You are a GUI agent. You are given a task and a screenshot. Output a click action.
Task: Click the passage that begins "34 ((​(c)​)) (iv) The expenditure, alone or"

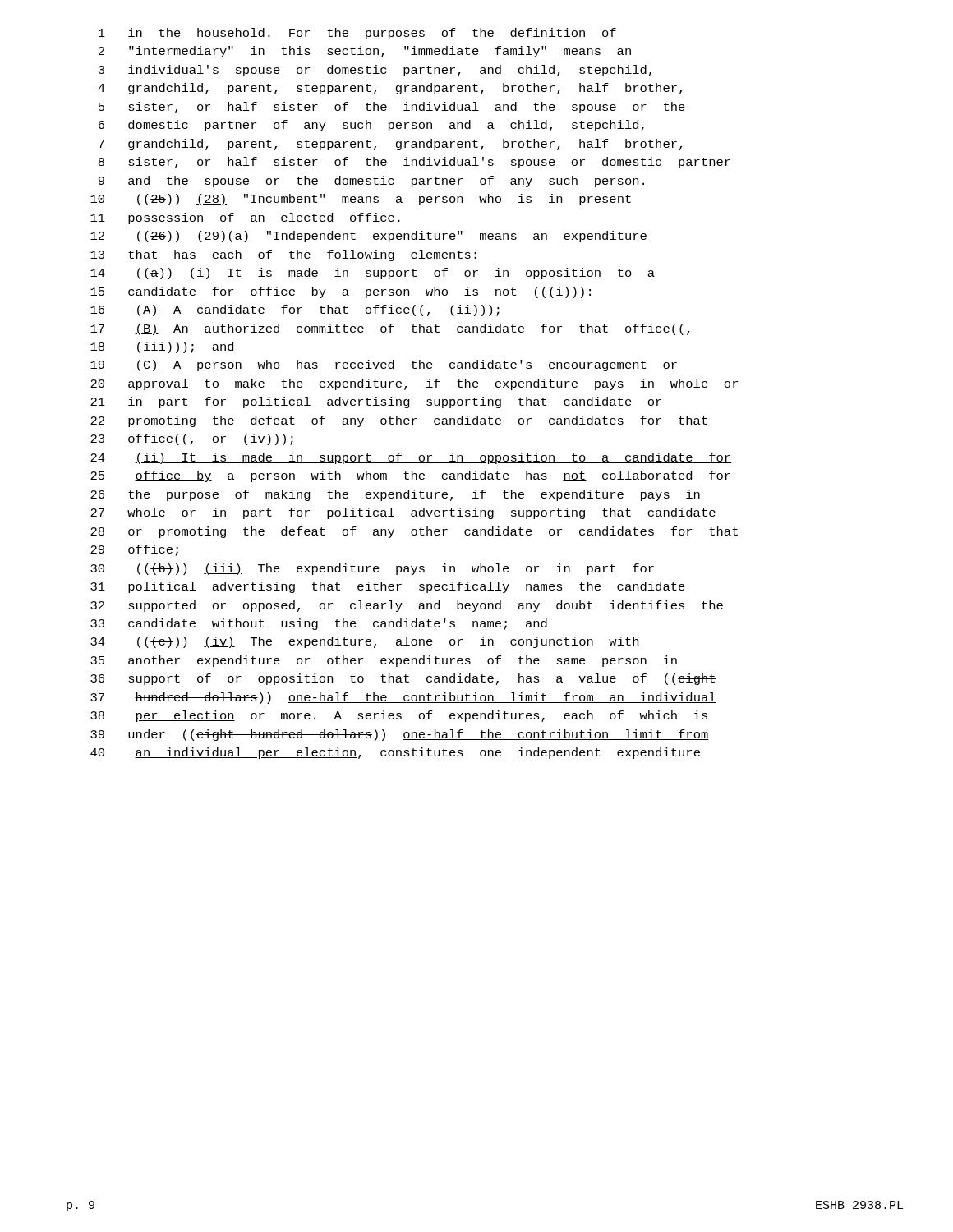(x=485, y=643)
